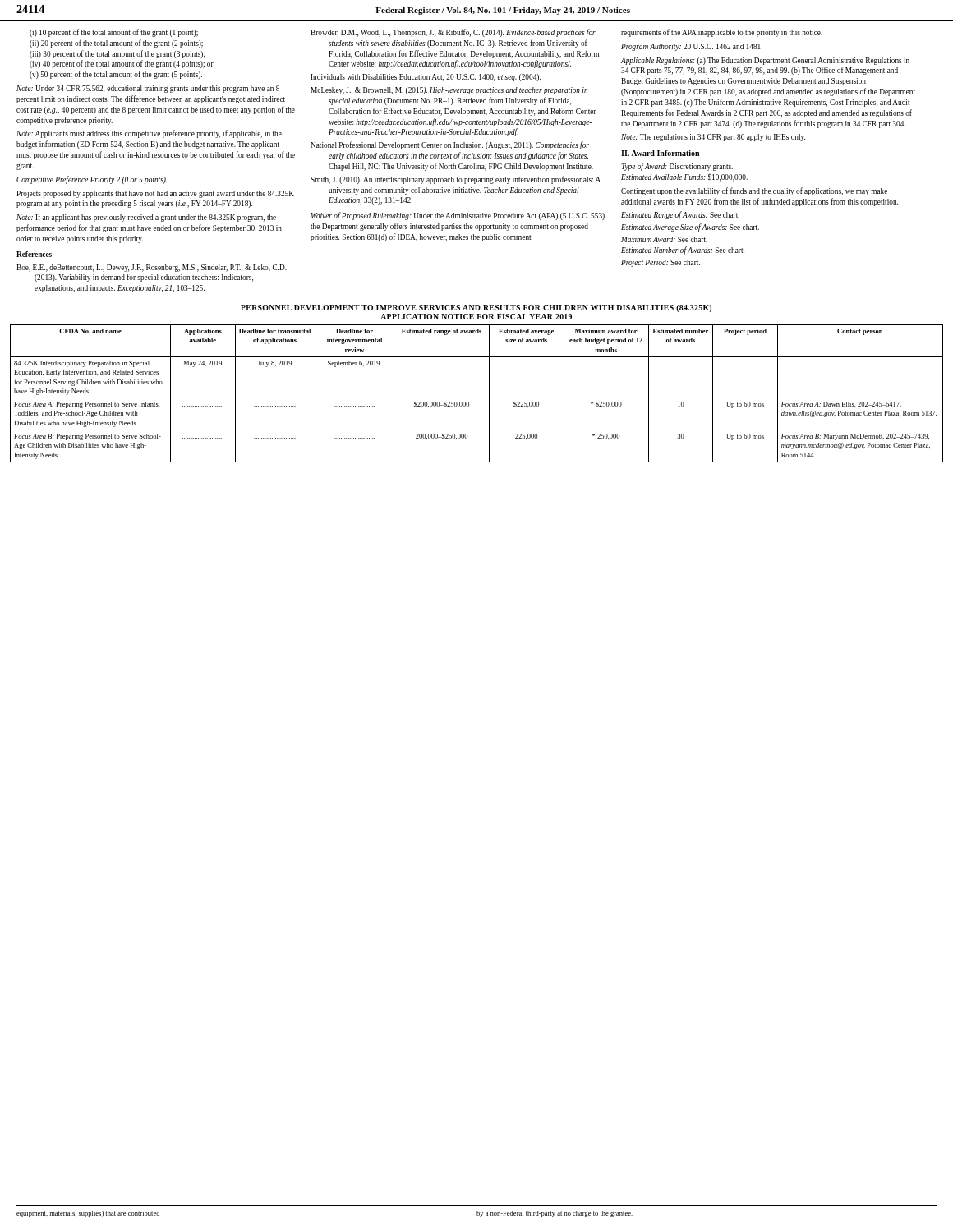Select the passage starting "Estimated Range of Awards:"
The image size is (953, 1232).
(680, 216)
